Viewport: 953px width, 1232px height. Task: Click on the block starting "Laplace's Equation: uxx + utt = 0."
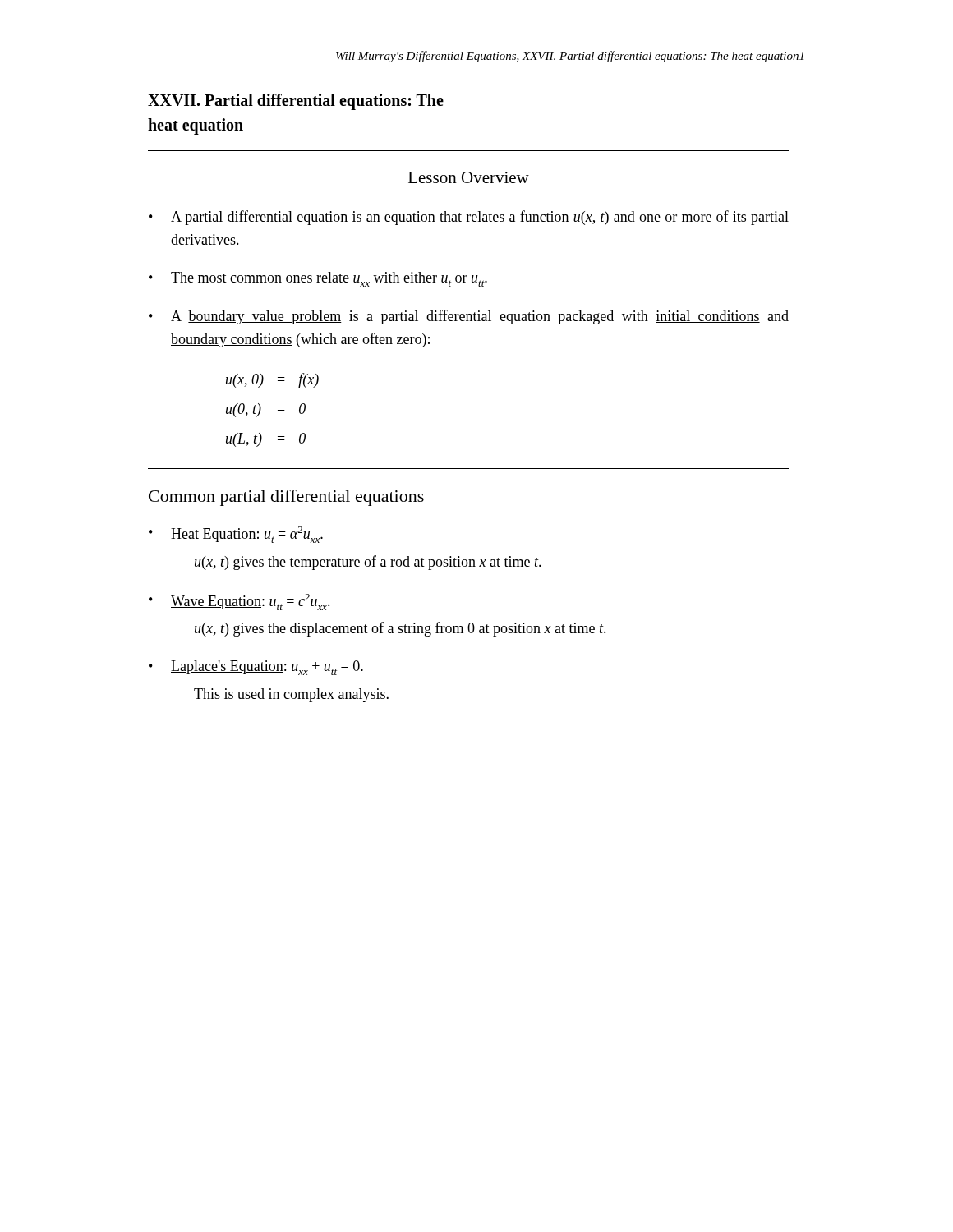click(267, 668)
